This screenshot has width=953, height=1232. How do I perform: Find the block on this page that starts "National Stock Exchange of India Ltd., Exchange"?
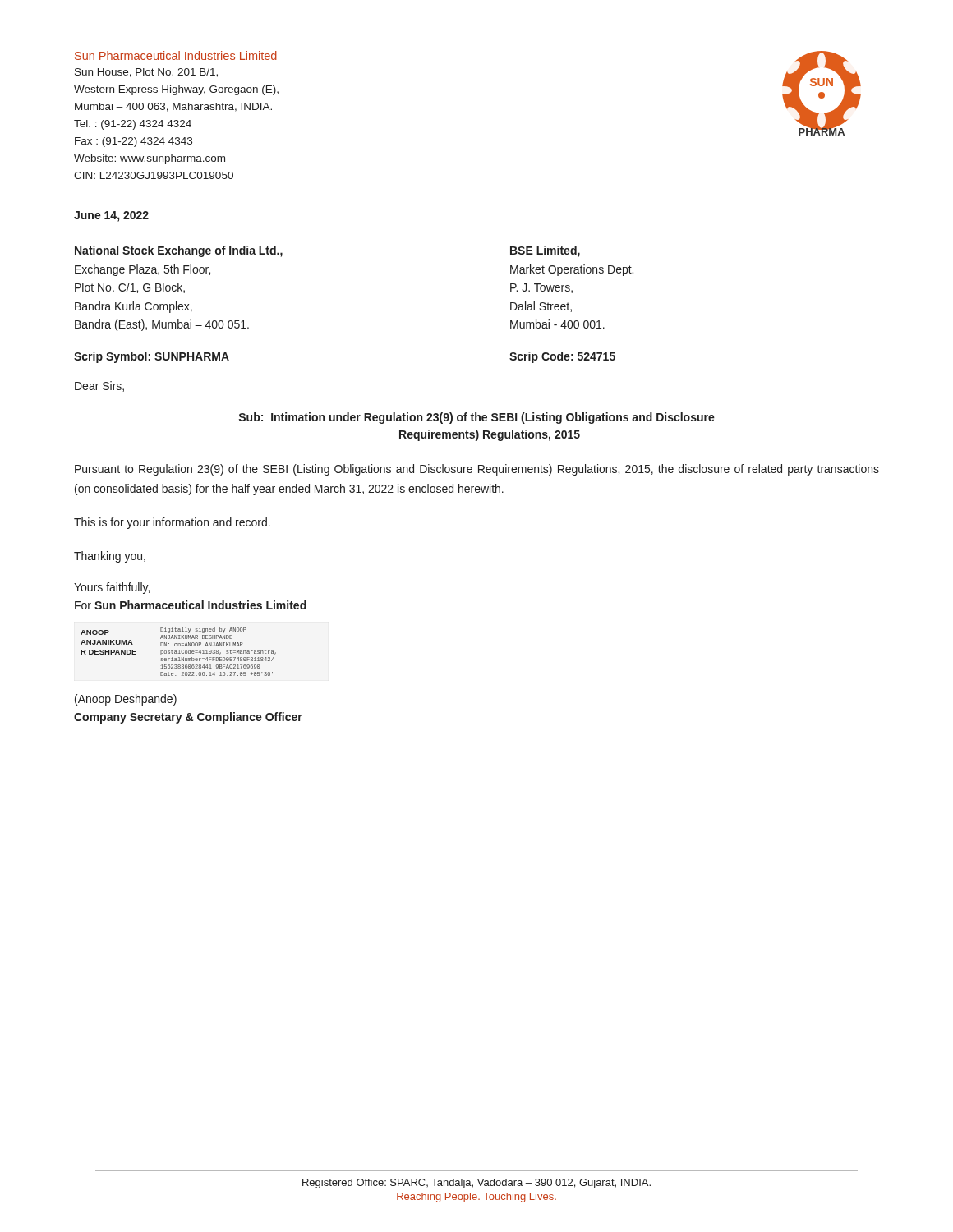[178, 288]
